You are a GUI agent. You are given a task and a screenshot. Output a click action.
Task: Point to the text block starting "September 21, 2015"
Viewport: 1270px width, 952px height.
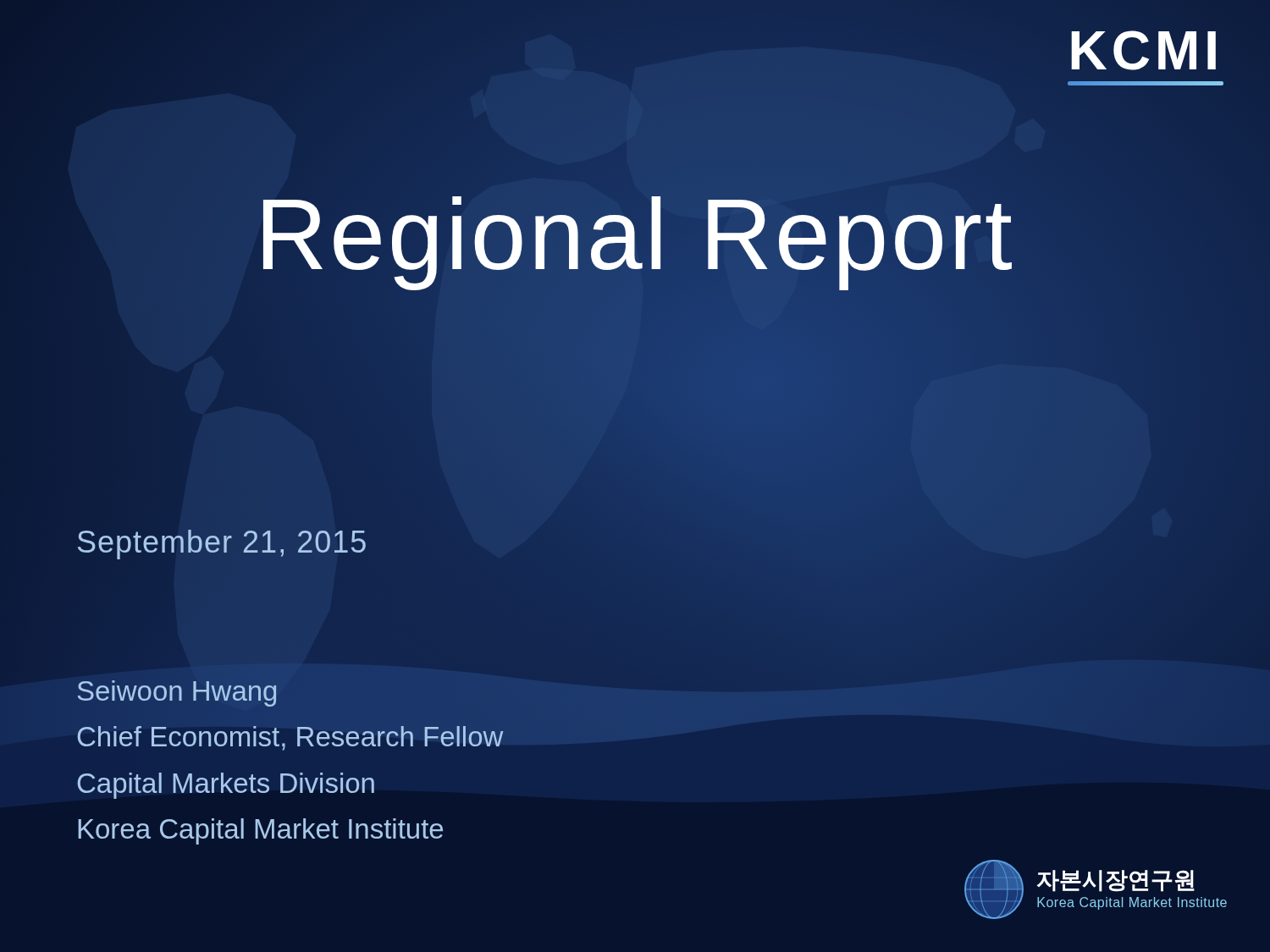(222, 542)
